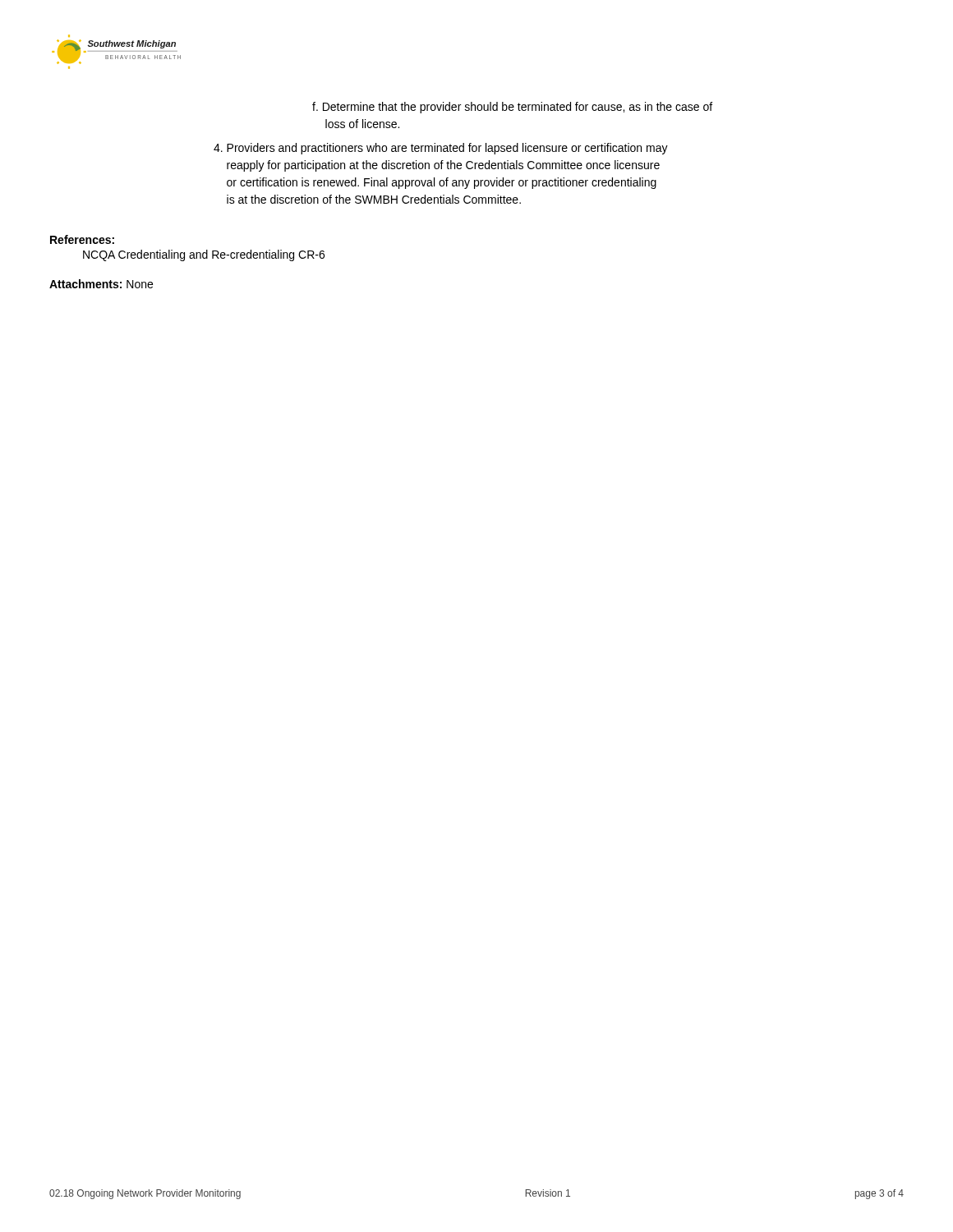
Task: Click on the list item with the text "f. Determine that the provider"
Action: (x=512, y=115)
